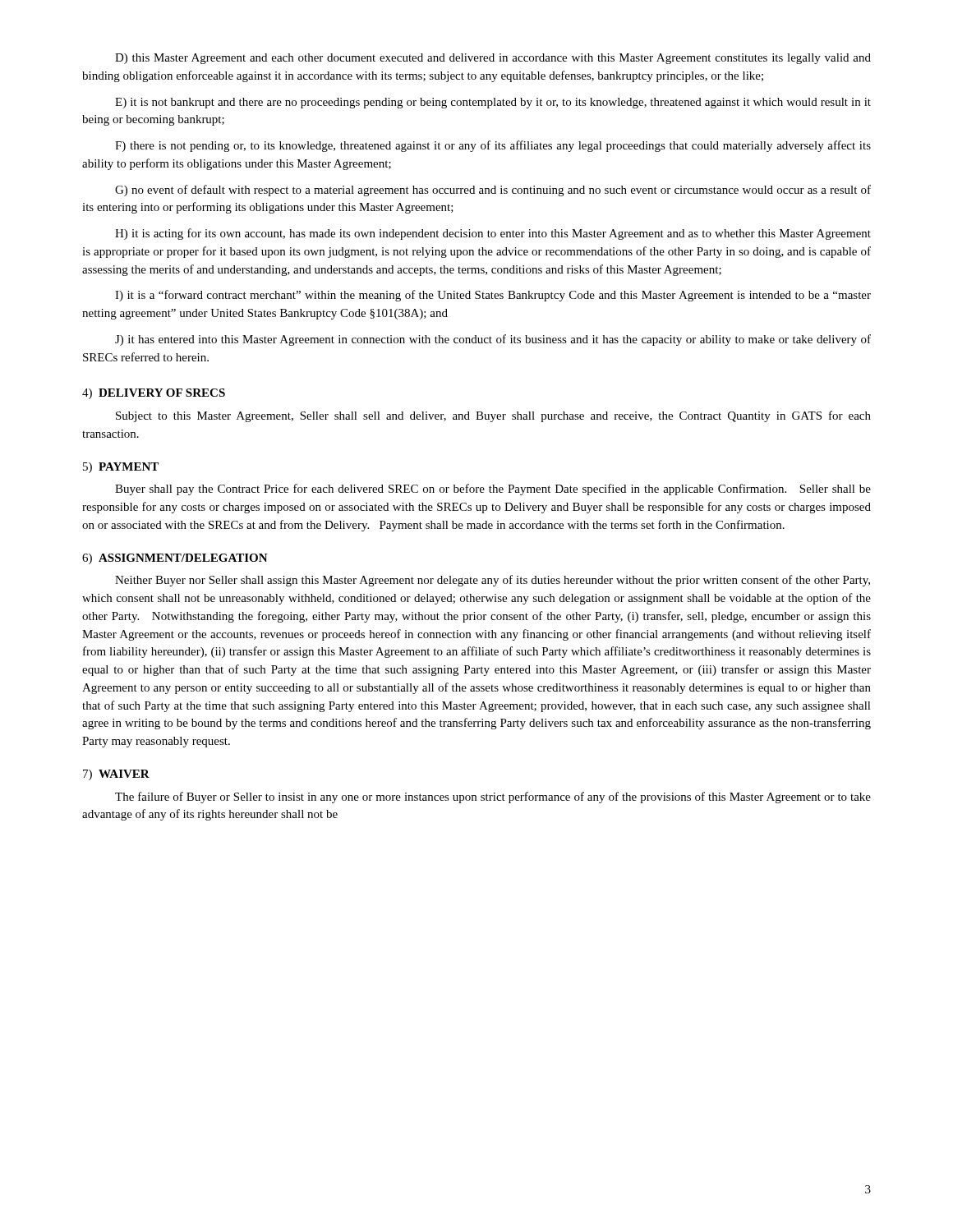Locate the section header that says "5) PAYMENT"

[x=121, y=466]
